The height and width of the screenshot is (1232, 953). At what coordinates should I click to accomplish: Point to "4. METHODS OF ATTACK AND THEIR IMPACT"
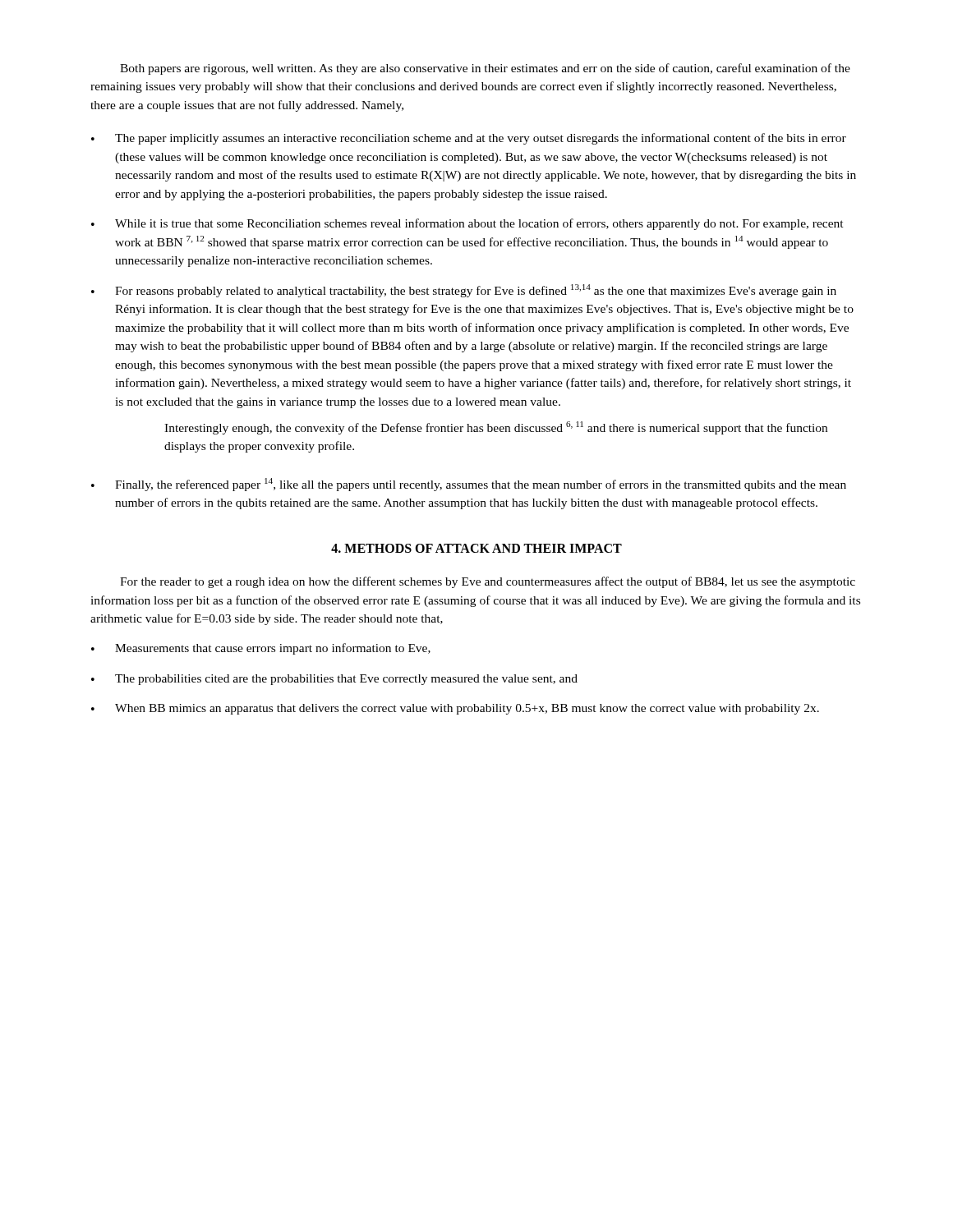pos(476,548)
